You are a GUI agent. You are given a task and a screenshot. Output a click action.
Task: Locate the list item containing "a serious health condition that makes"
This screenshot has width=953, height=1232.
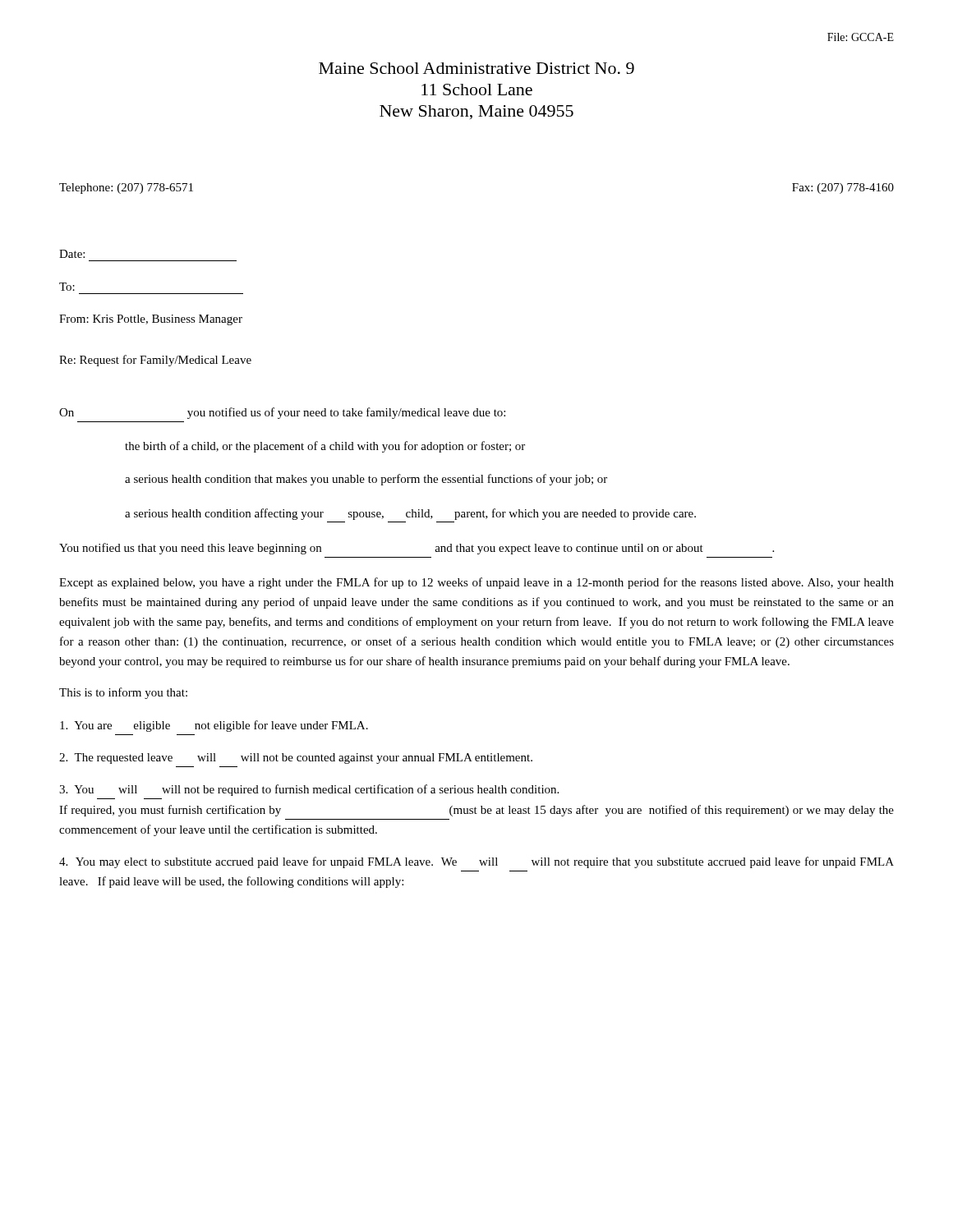(x=366, y=479)
